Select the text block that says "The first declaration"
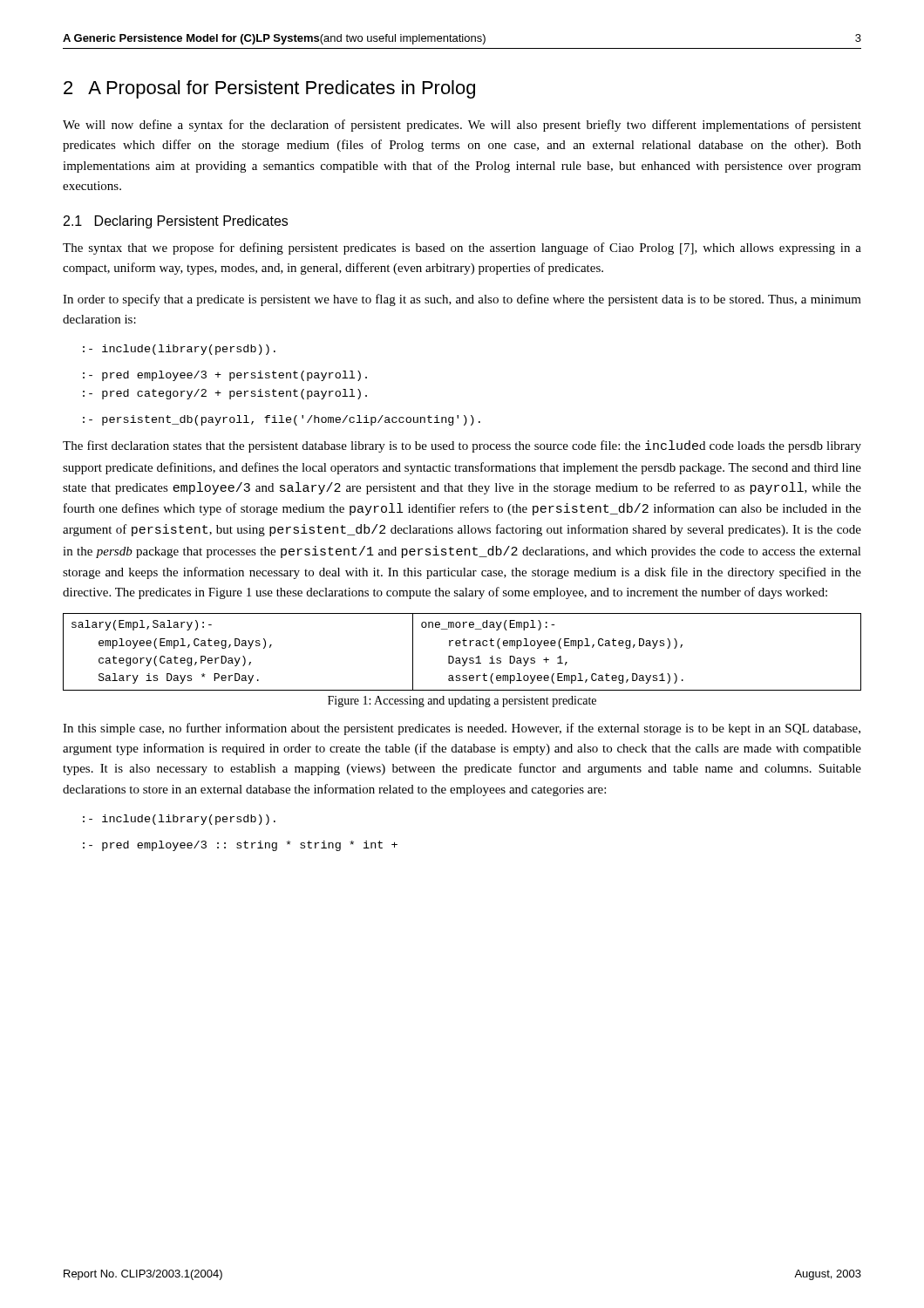The image size is (924, 1308). click(462, 519)
